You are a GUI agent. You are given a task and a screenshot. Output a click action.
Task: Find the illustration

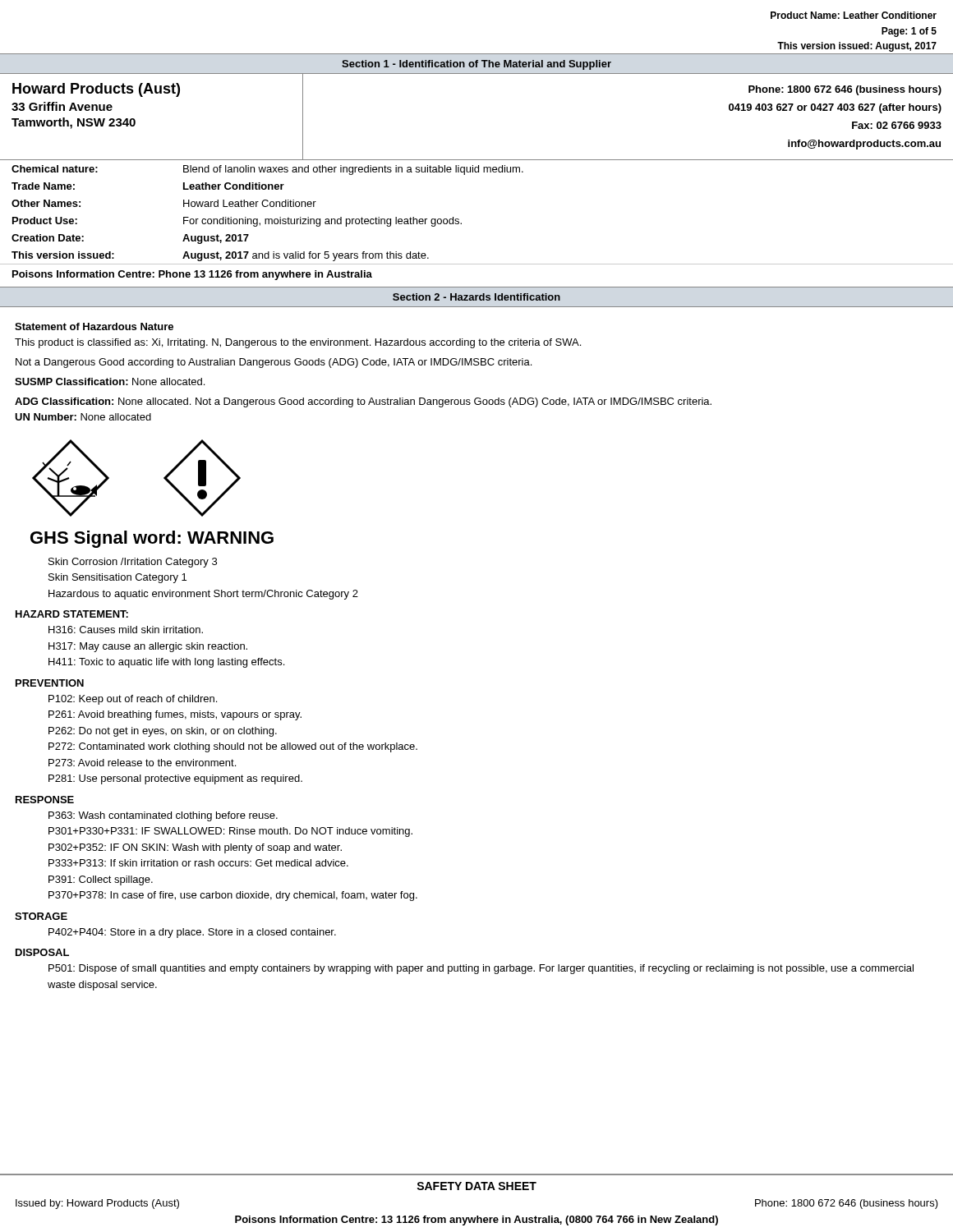tap(484, 478)
